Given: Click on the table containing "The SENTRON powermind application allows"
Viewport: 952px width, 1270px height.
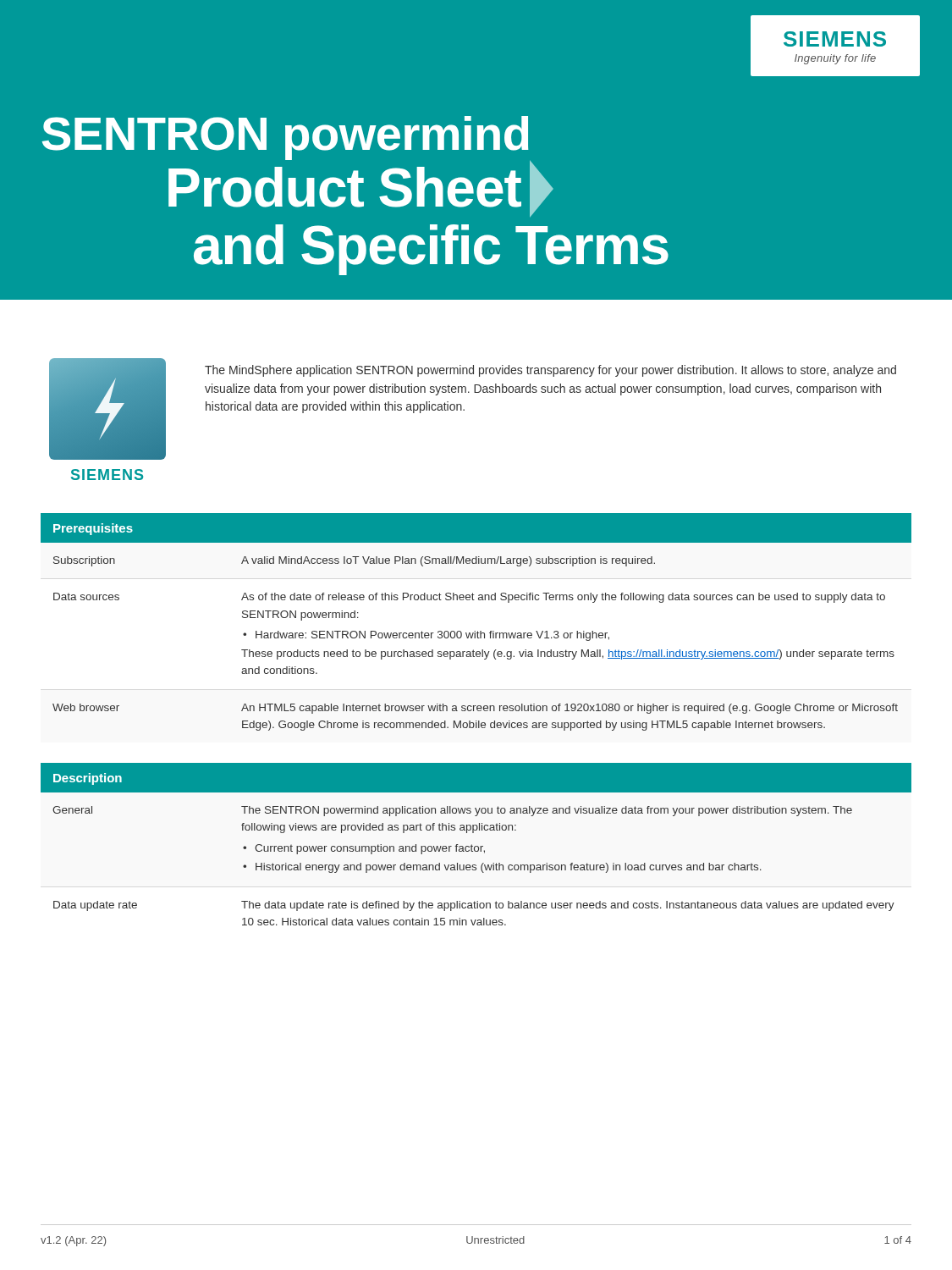Looking at the screenshot, I should 476,852.
